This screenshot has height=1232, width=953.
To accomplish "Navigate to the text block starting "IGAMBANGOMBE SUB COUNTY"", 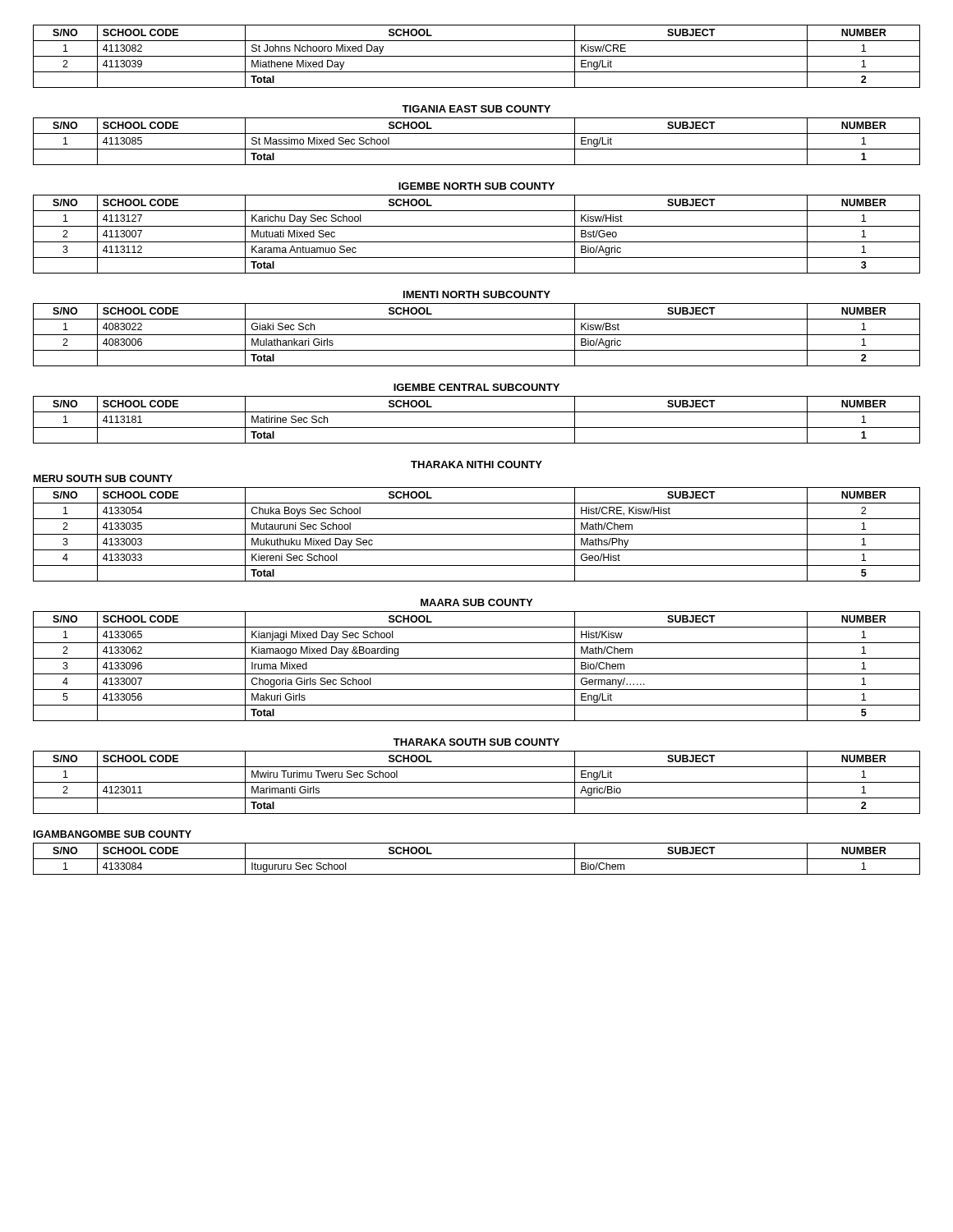I will pos(112,834).
